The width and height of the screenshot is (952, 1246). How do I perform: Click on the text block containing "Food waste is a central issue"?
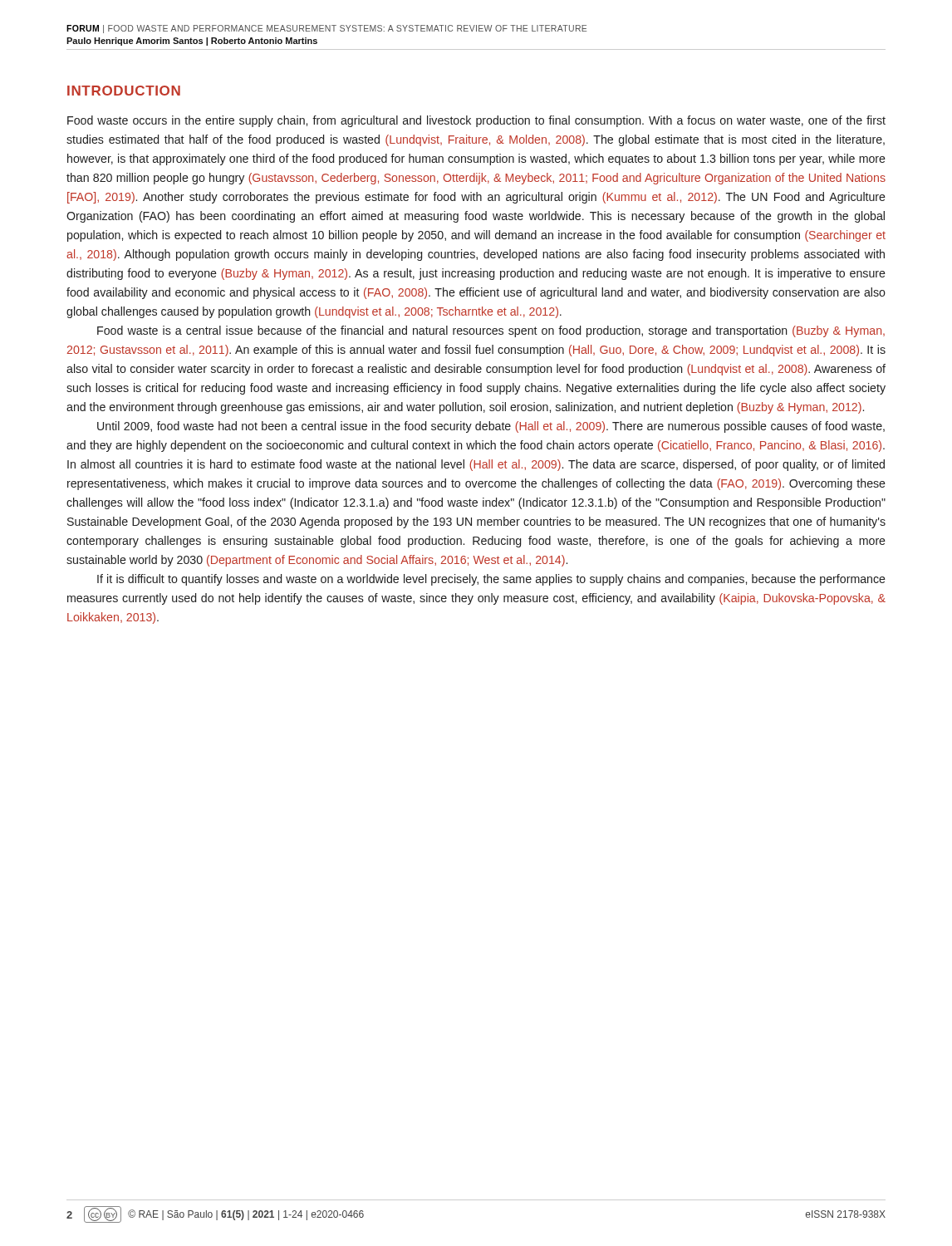(x=476, y=369)
